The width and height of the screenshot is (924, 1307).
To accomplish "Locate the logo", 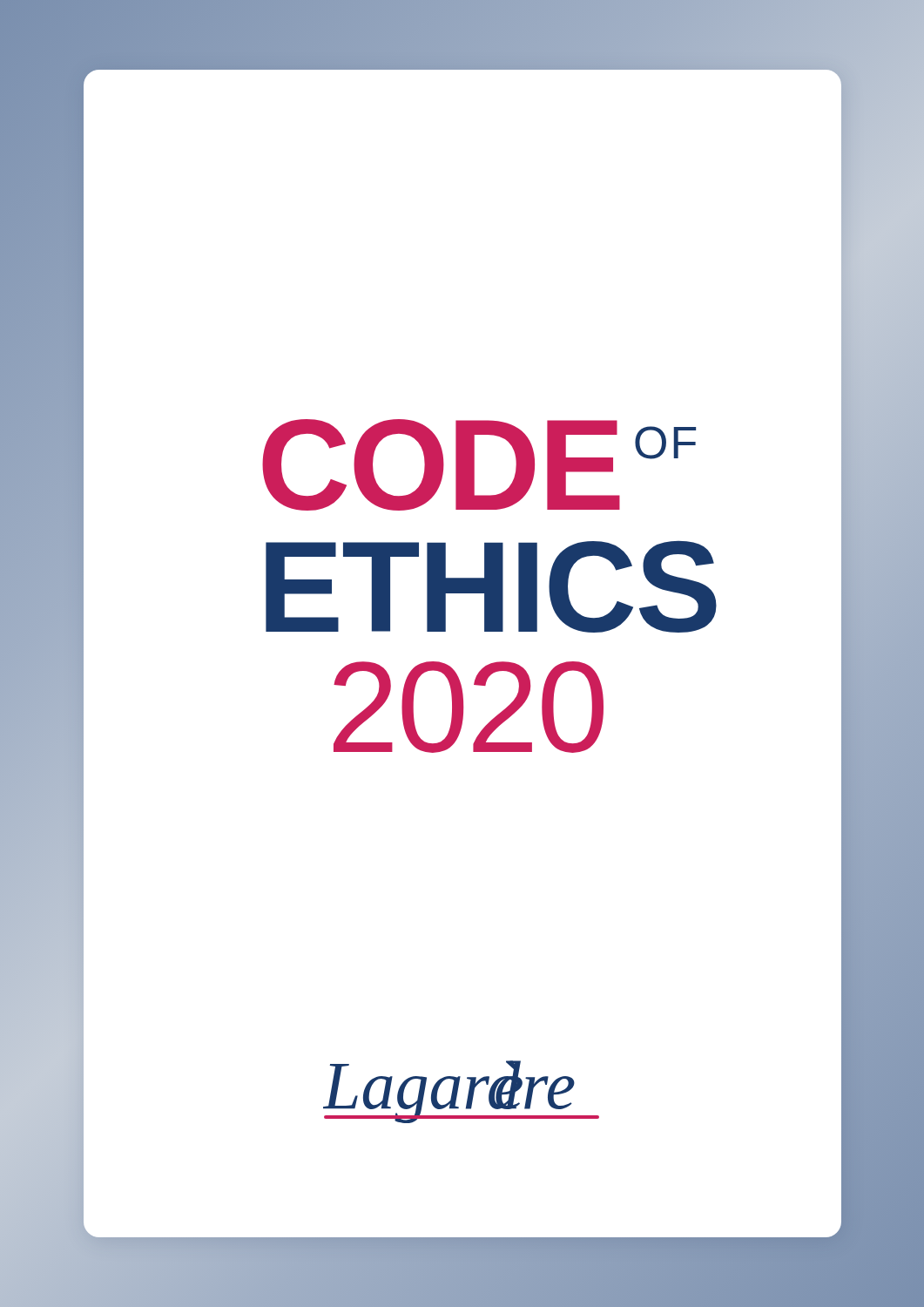I will point(462,1085).
